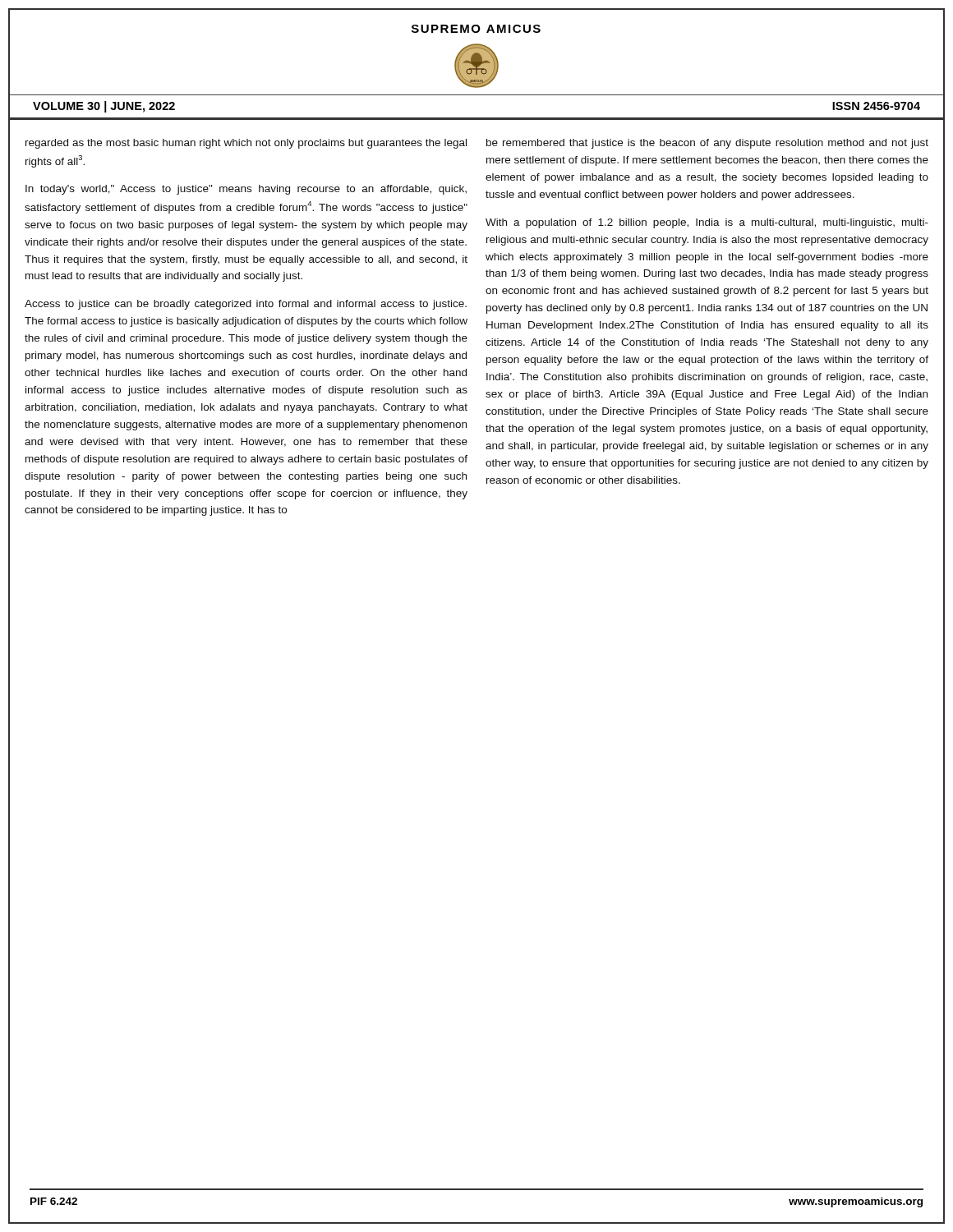Find the block starting "With a population of"
953x1232 pixels.
tap(707, 352)
